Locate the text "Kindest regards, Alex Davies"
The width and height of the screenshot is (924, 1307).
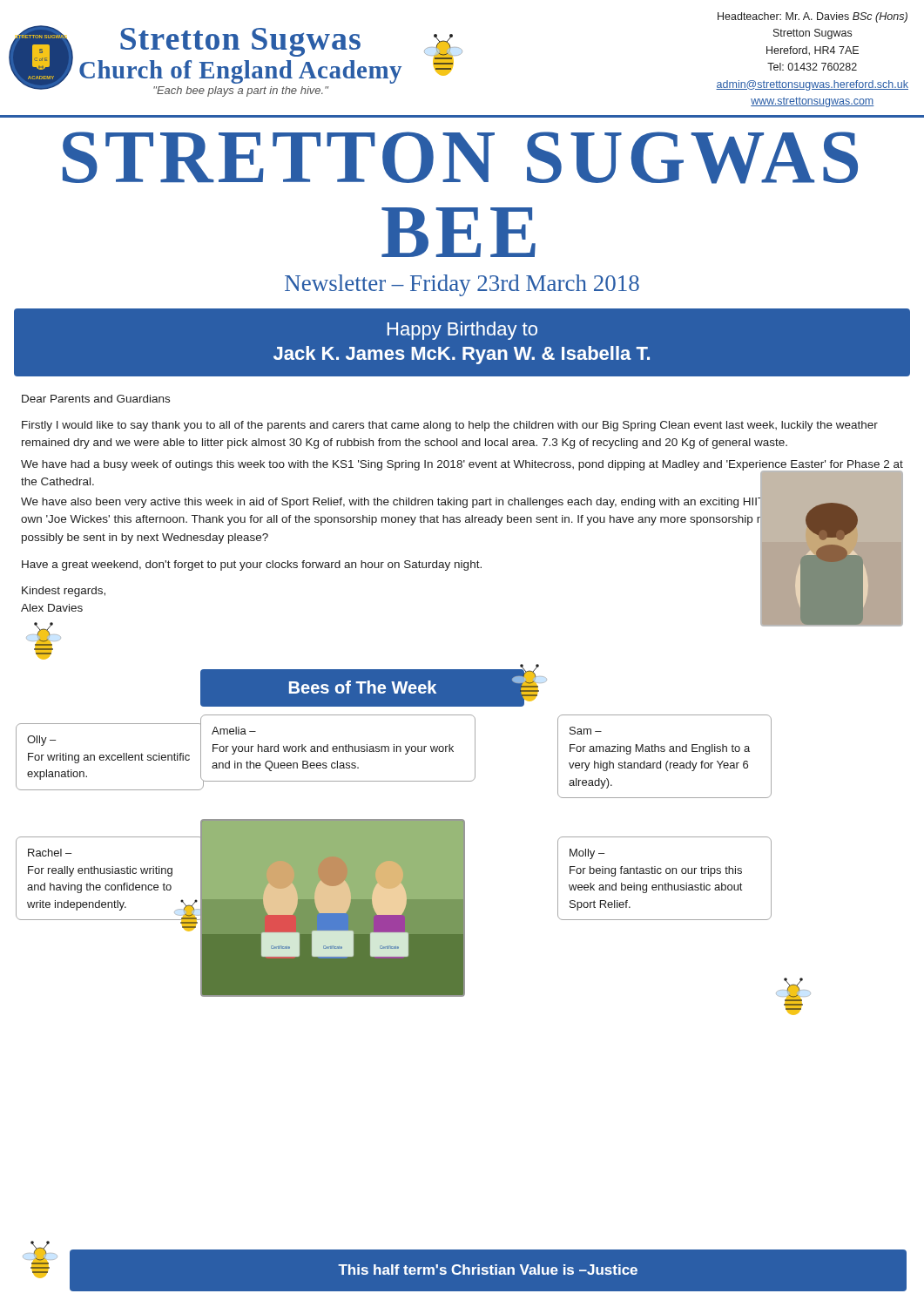[64, 599]
